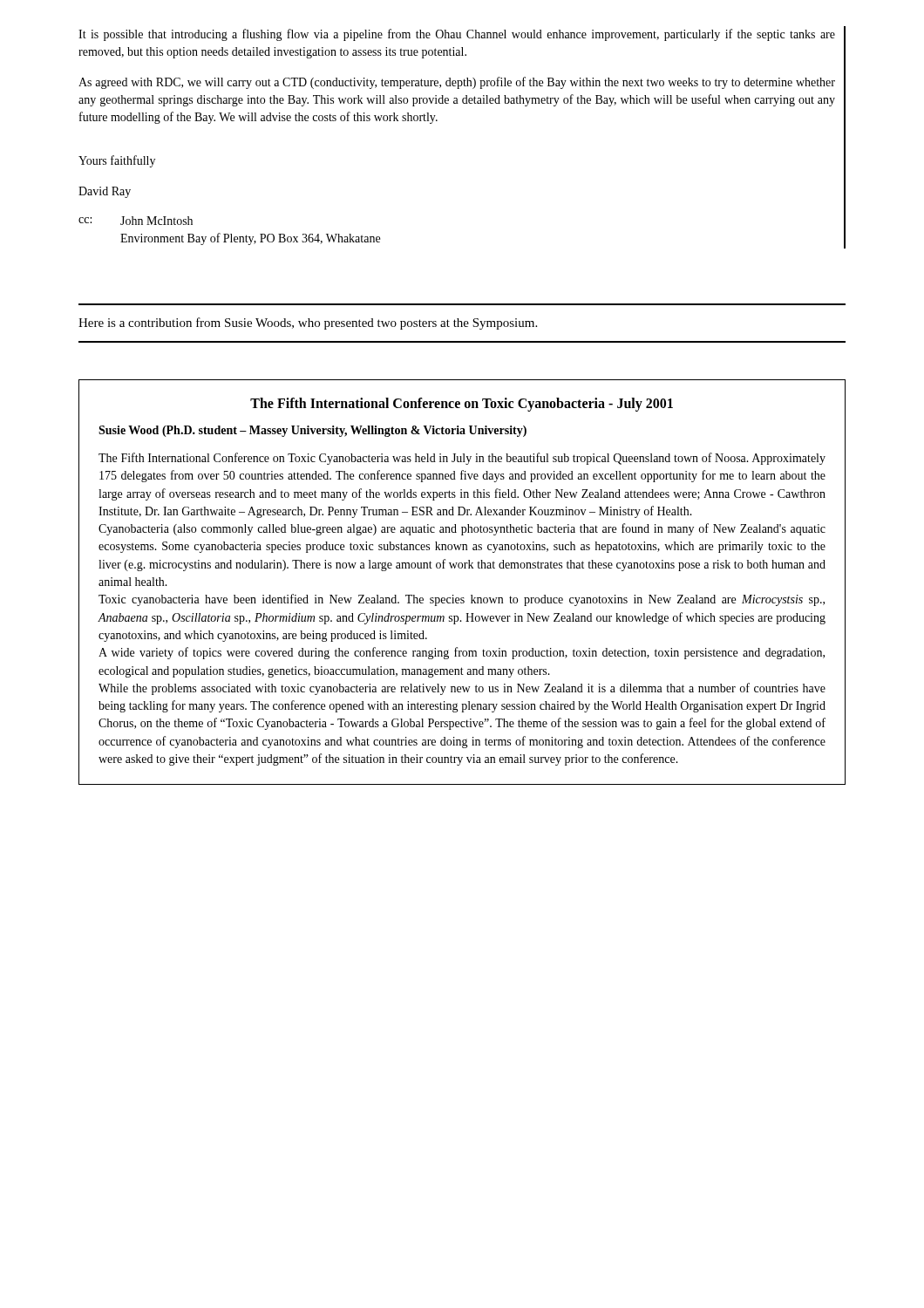
Task: Find the text block starting "cc: John McIntoshEnvironment Bay of Plenty, PO"
Action: [x=136, y=221]
